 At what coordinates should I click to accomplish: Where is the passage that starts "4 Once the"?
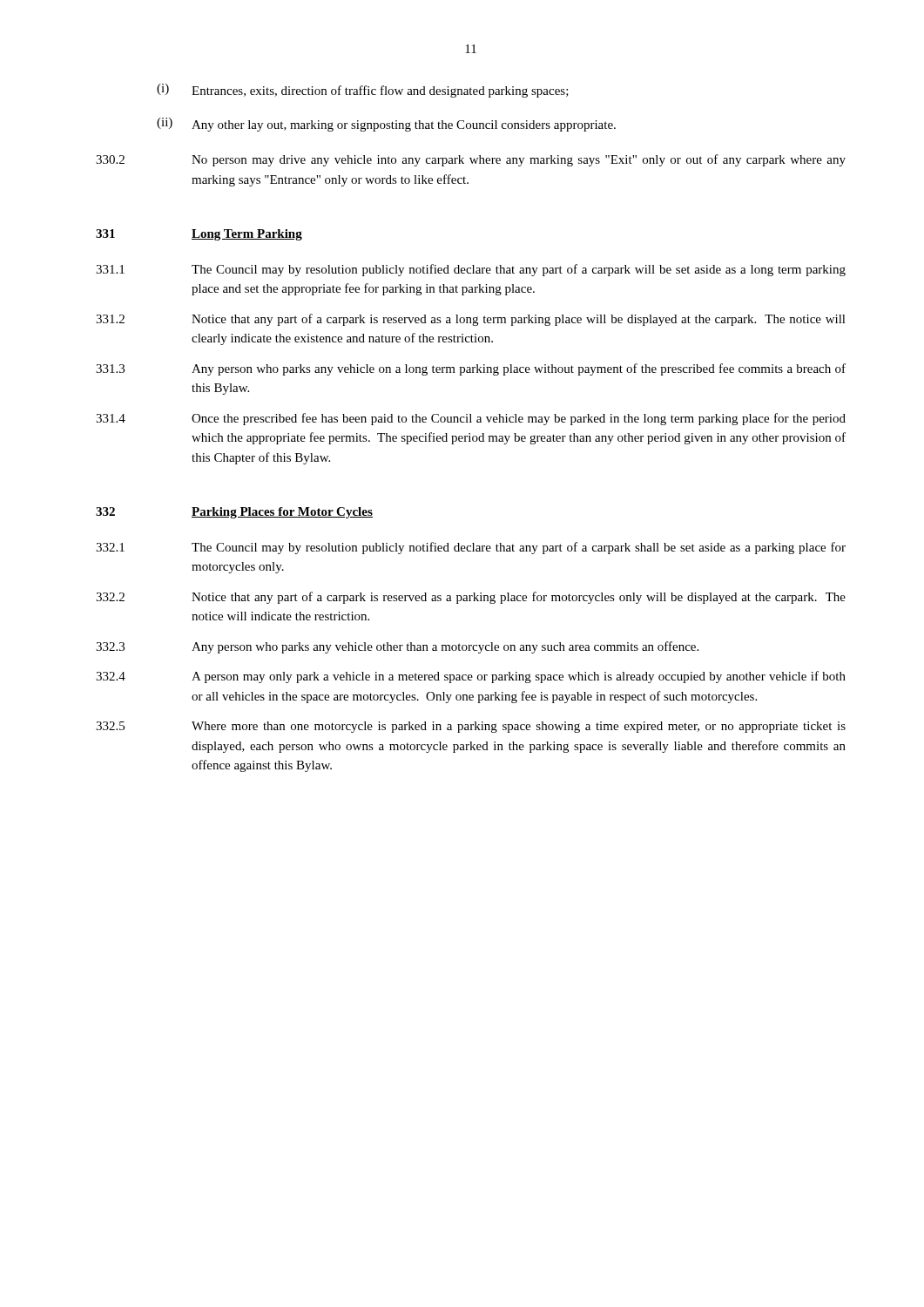click(x=471, y=438)
